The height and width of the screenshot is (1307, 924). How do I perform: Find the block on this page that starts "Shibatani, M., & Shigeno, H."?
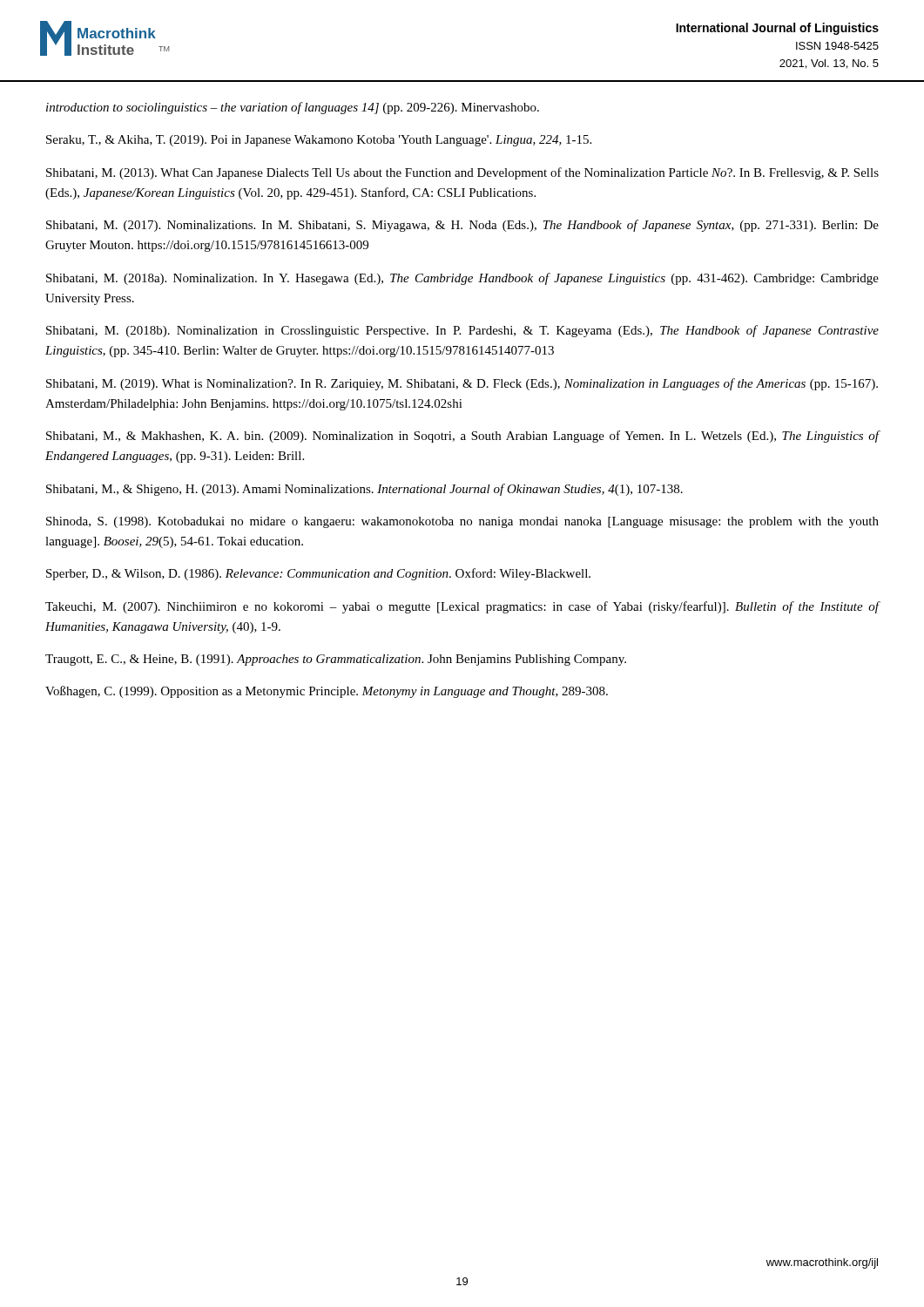coord(364,488)
